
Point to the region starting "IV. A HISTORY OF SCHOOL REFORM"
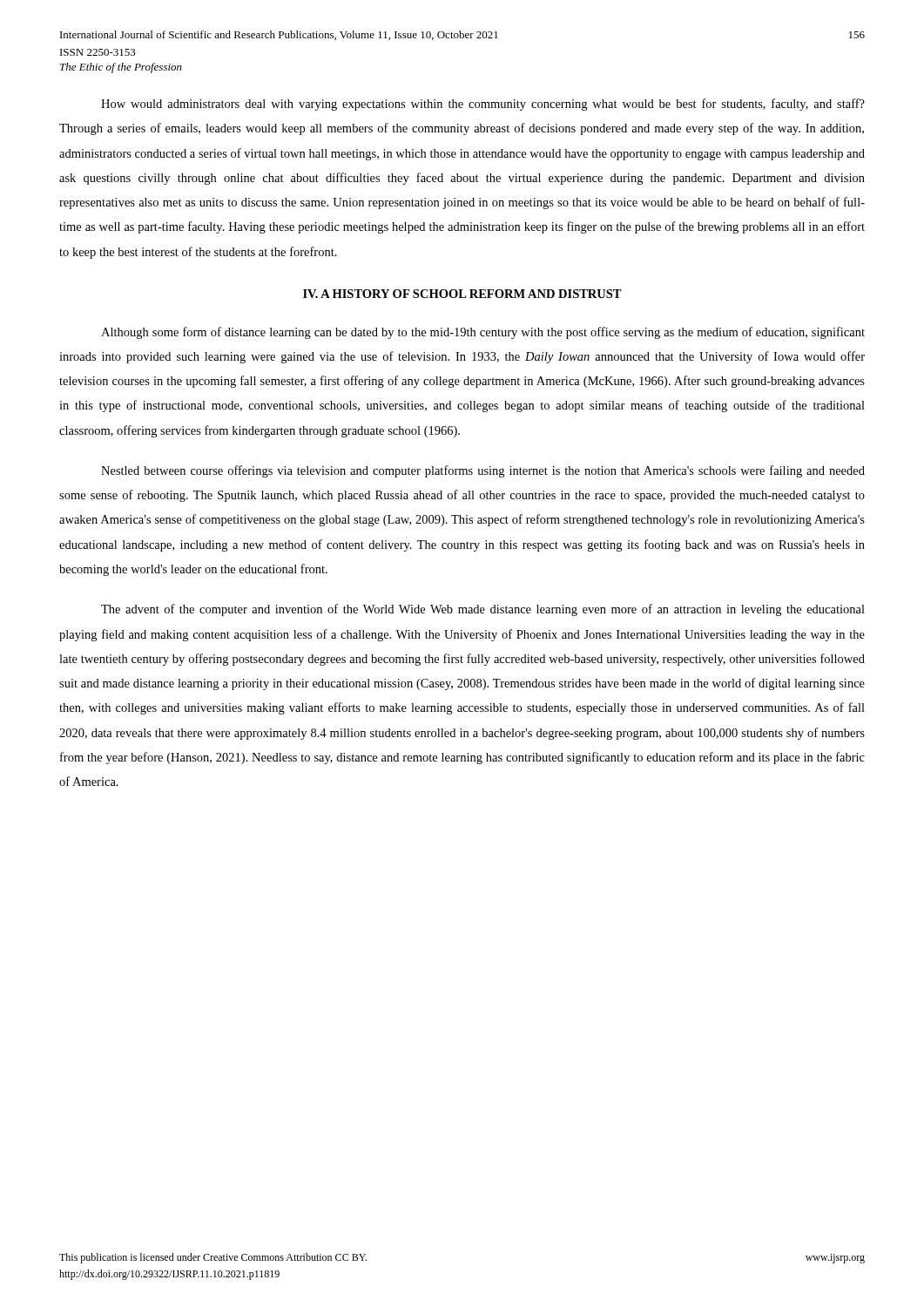[x=462, y=293]
